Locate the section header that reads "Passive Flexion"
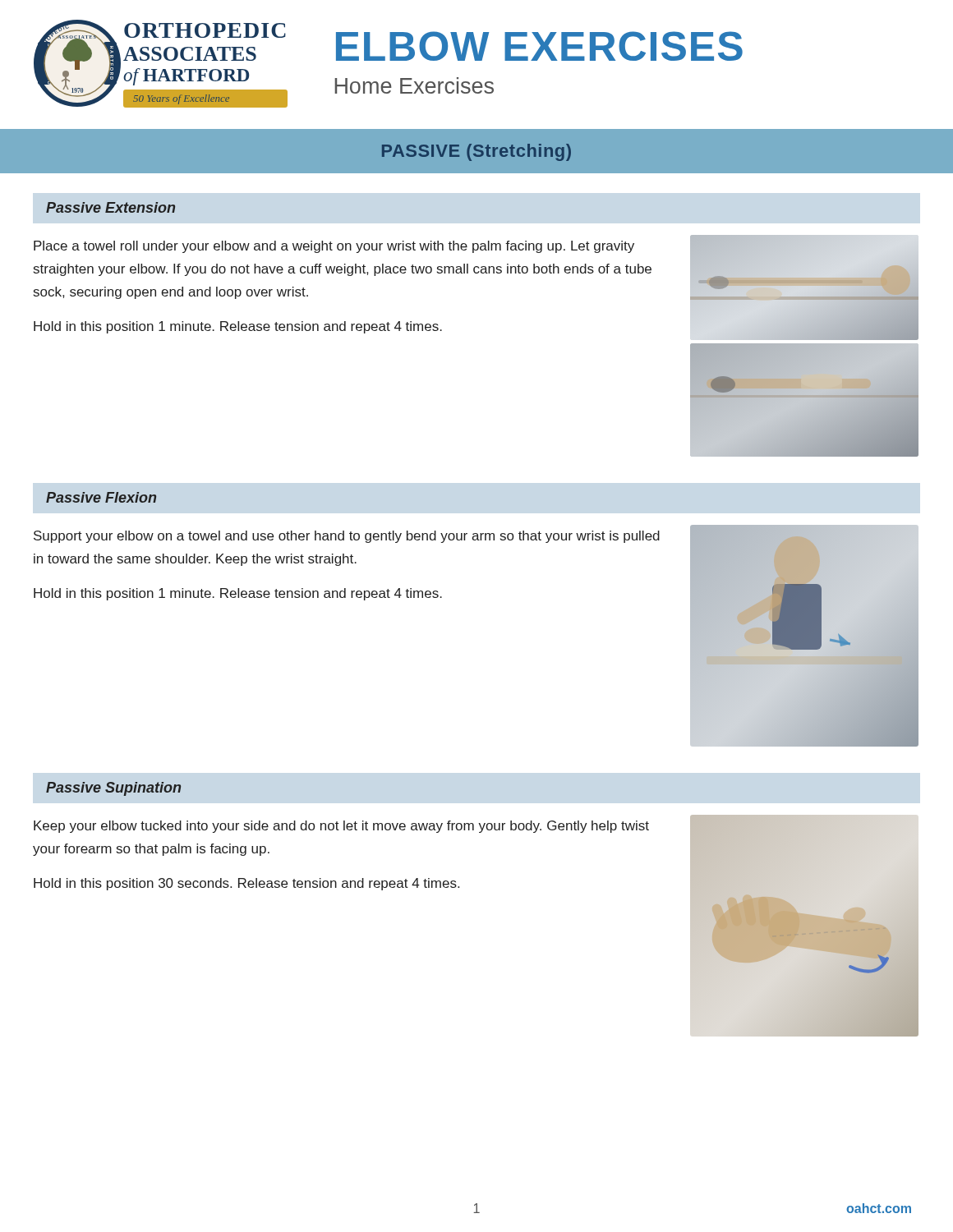The width and height of the screenshot is (953, 1232). tap(101, 498)
